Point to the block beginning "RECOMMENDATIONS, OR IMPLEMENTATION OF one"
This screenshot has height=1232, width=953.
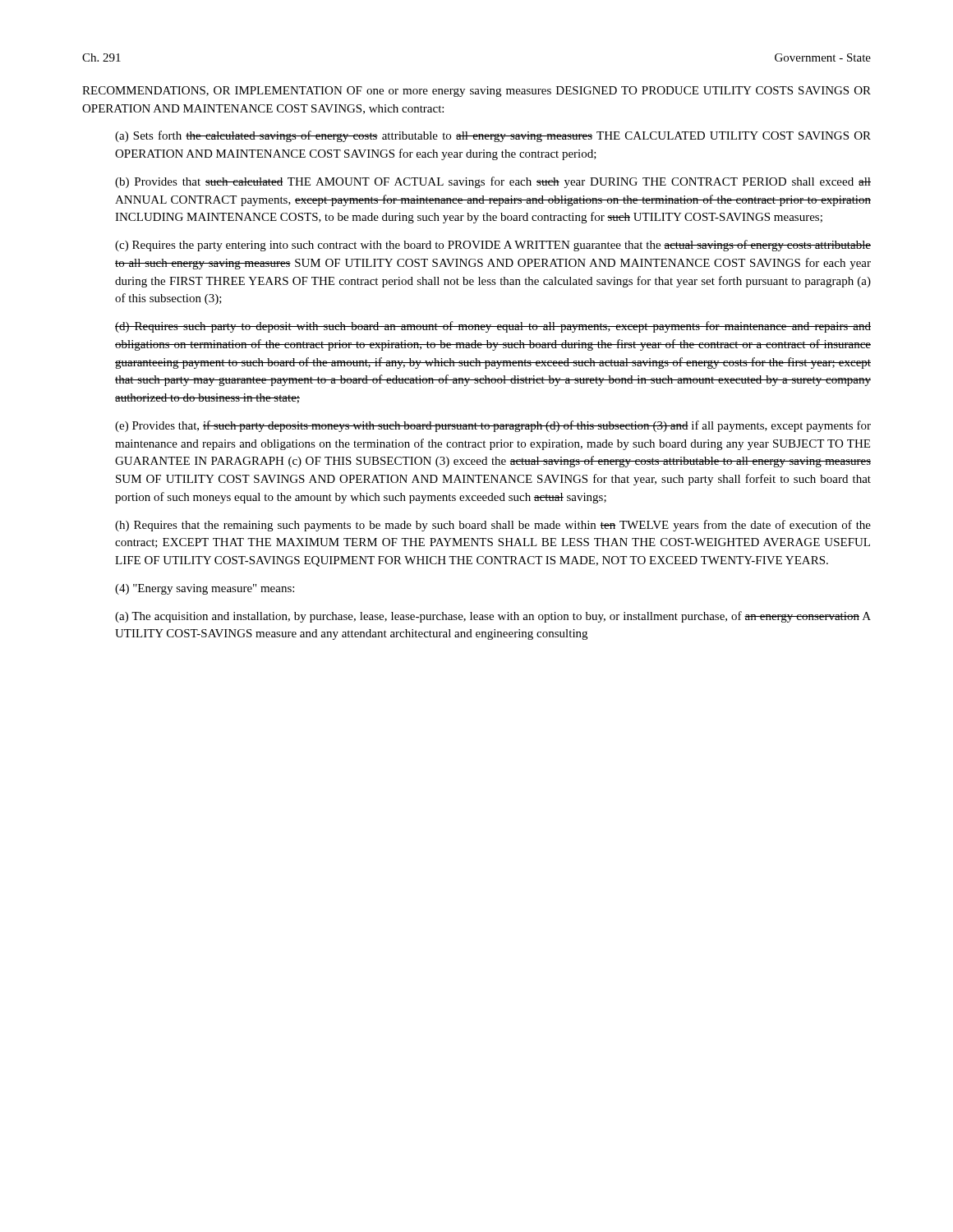(476, 100)
